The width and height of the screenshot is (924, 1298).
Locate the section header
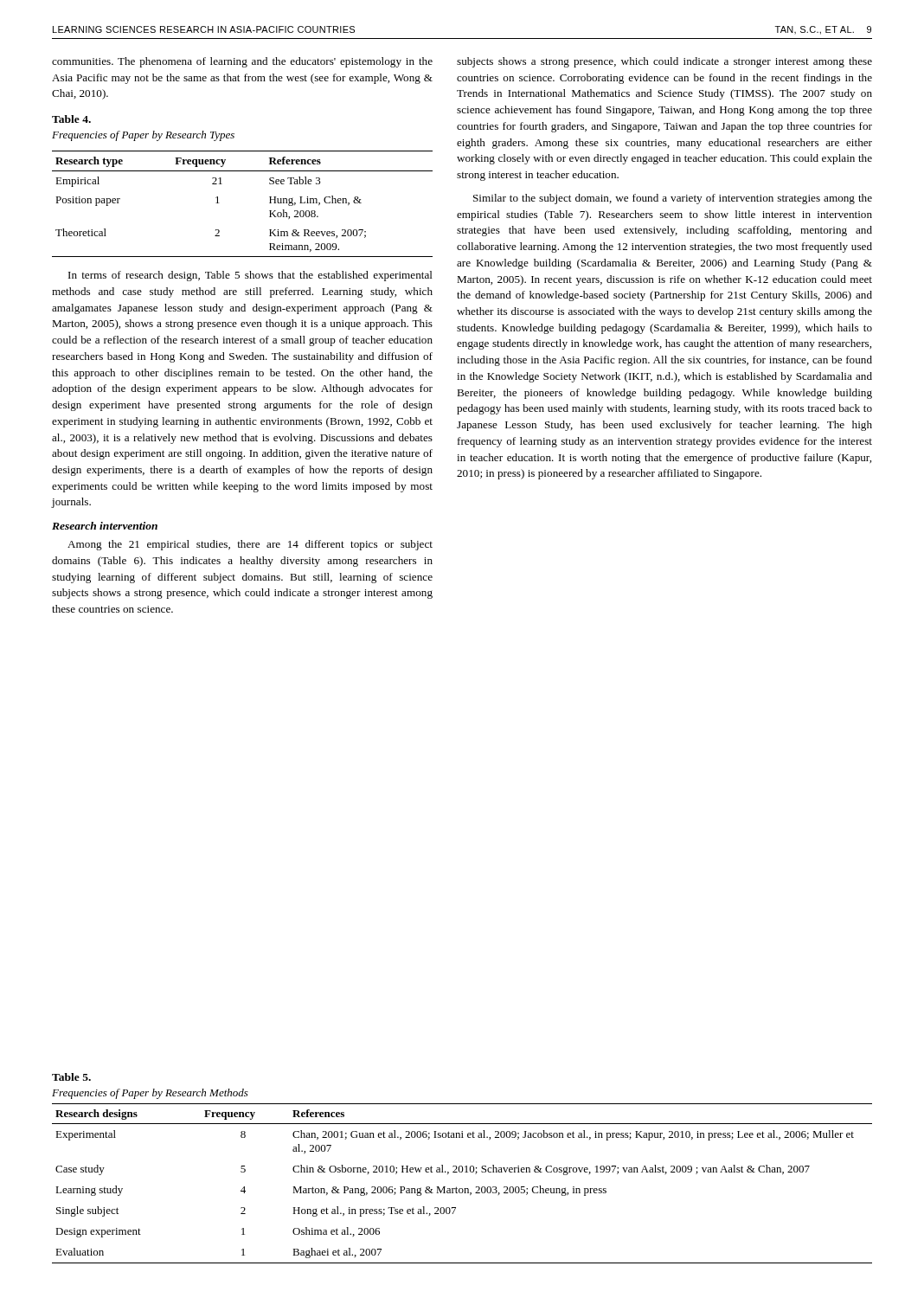(105, 526)
